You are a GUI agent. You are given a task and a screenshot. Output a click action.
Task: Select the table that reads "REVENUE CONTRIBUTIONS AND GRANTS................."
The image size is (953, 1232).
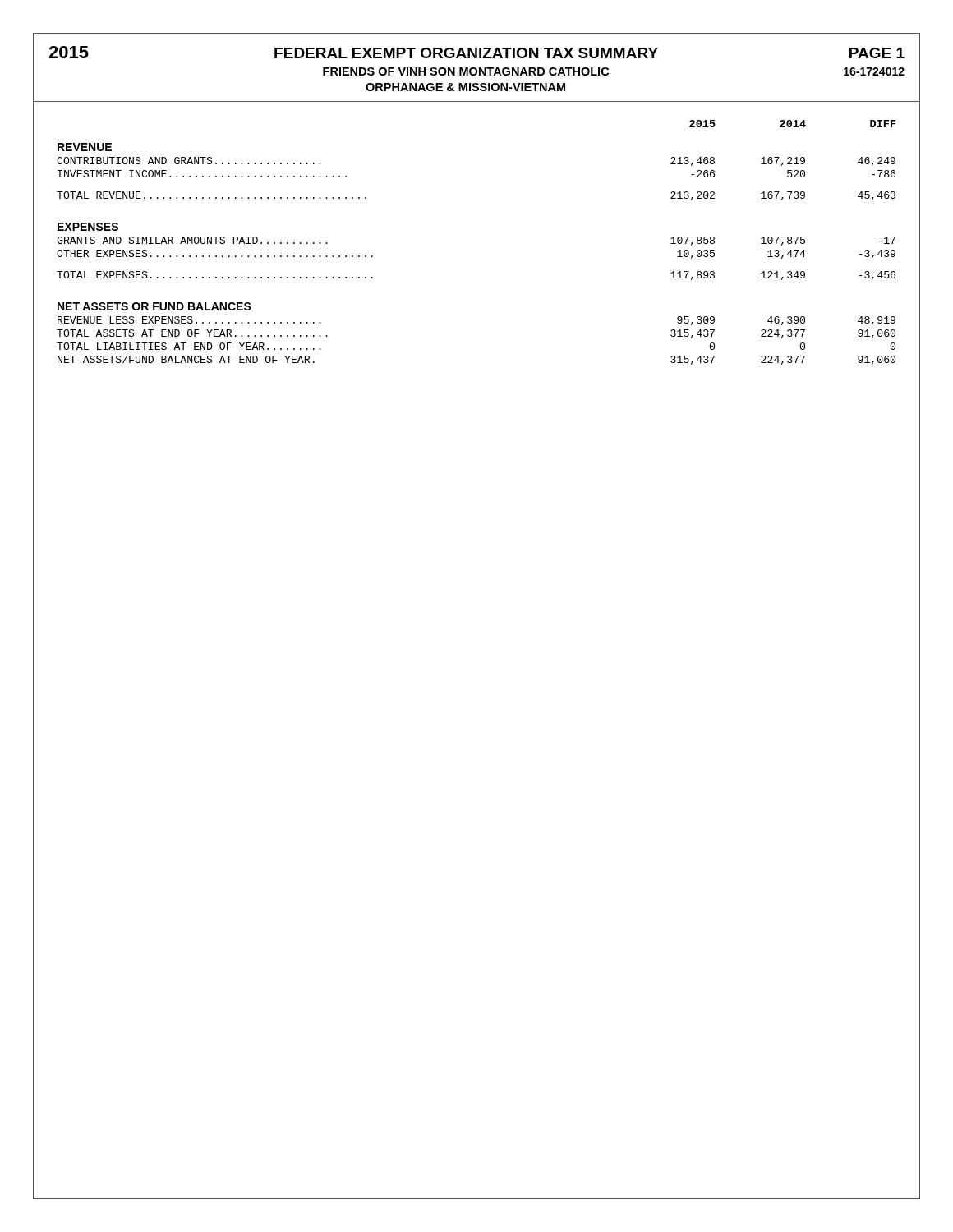(x=476, y=254)
